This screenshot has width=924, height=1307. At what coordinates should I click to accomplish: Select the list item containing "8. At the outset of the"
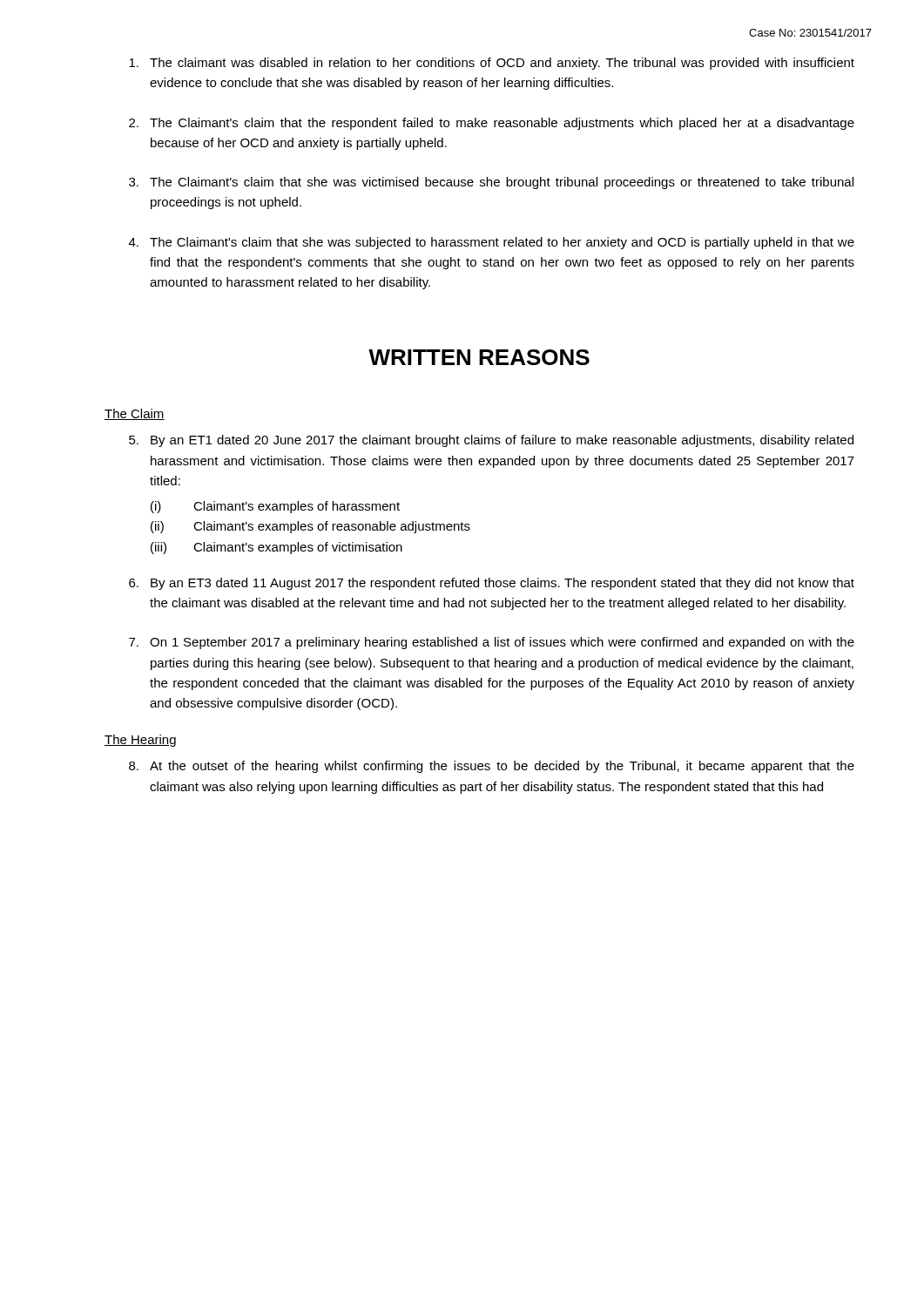[x=479, y=776]
